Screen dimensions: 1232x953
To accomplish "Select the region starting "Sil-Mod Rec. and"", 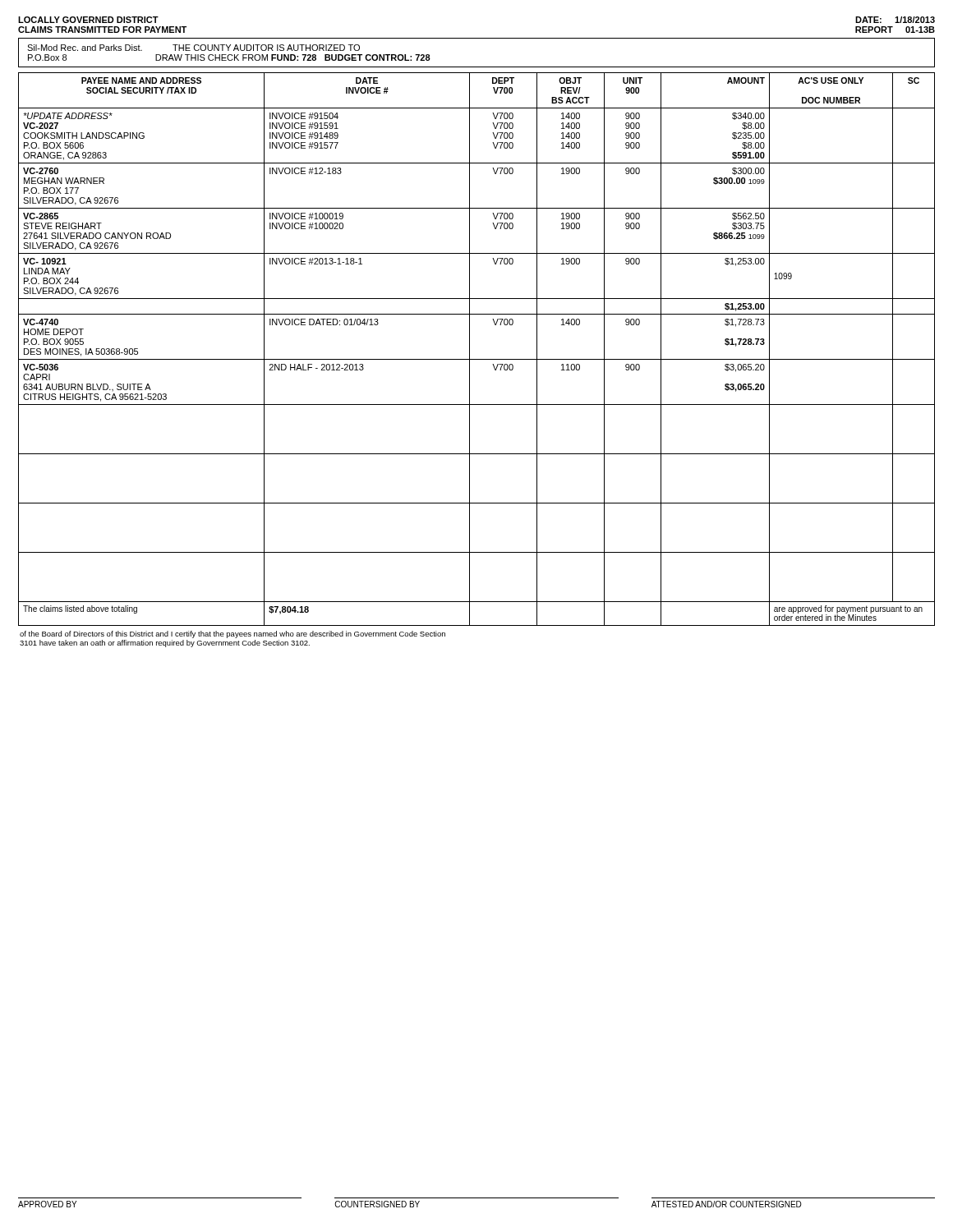I will (x=229, y=53).
